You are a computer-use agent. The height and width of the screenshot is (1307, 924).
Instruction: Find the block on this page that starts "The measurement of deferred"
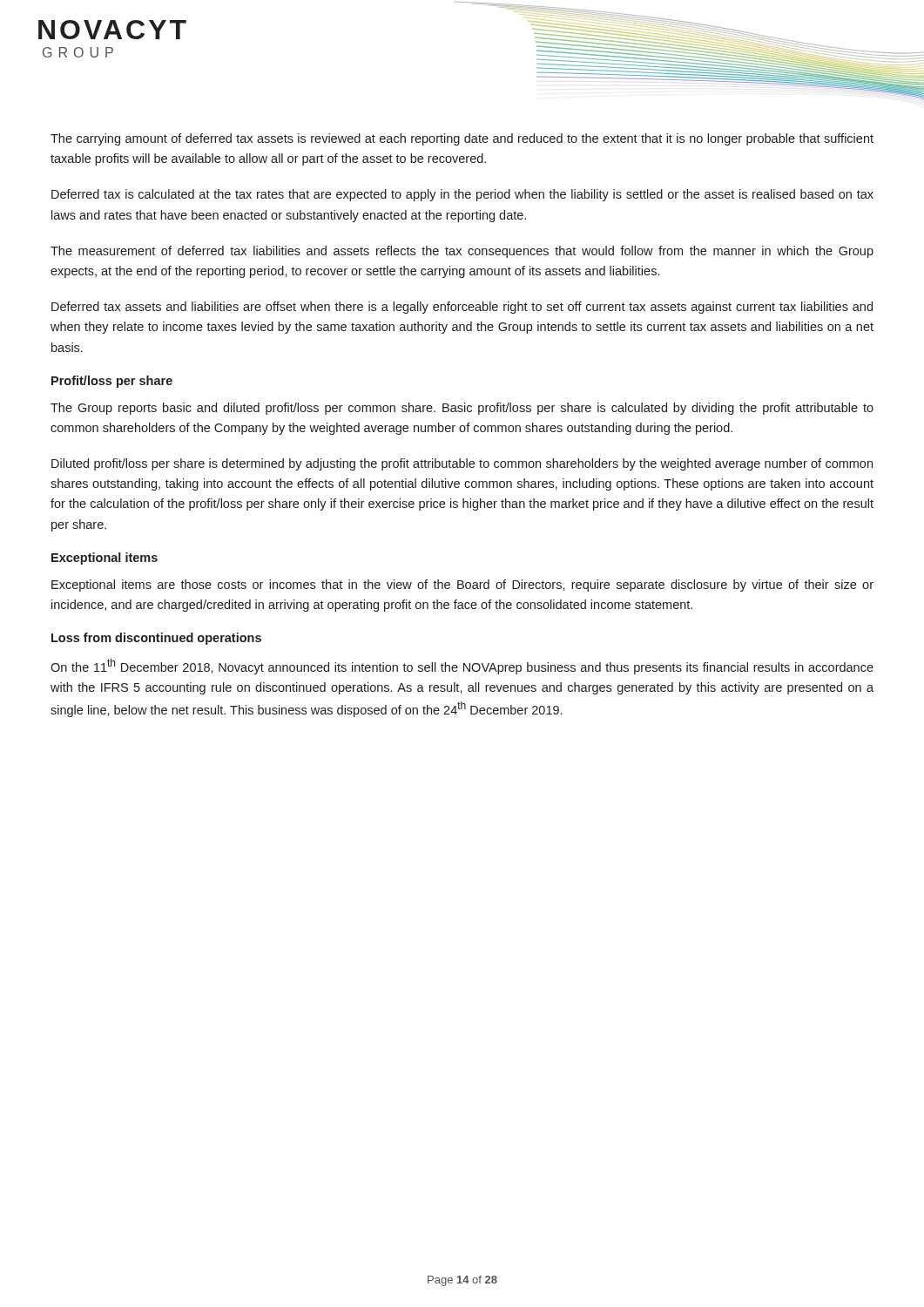tap(462, 261)
